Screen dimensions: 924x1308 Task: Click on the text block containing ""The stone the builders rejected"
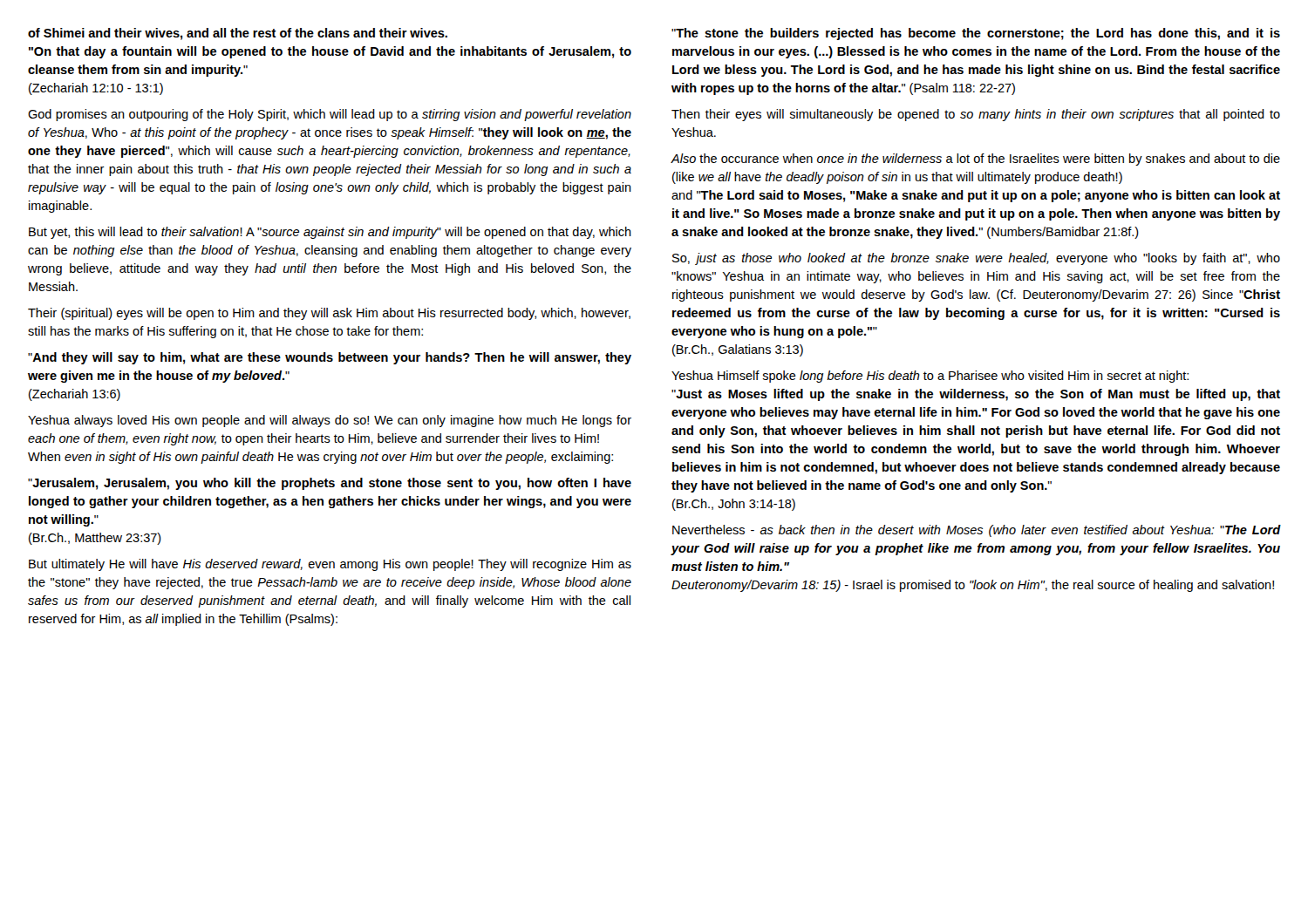[x=976, y=61]
